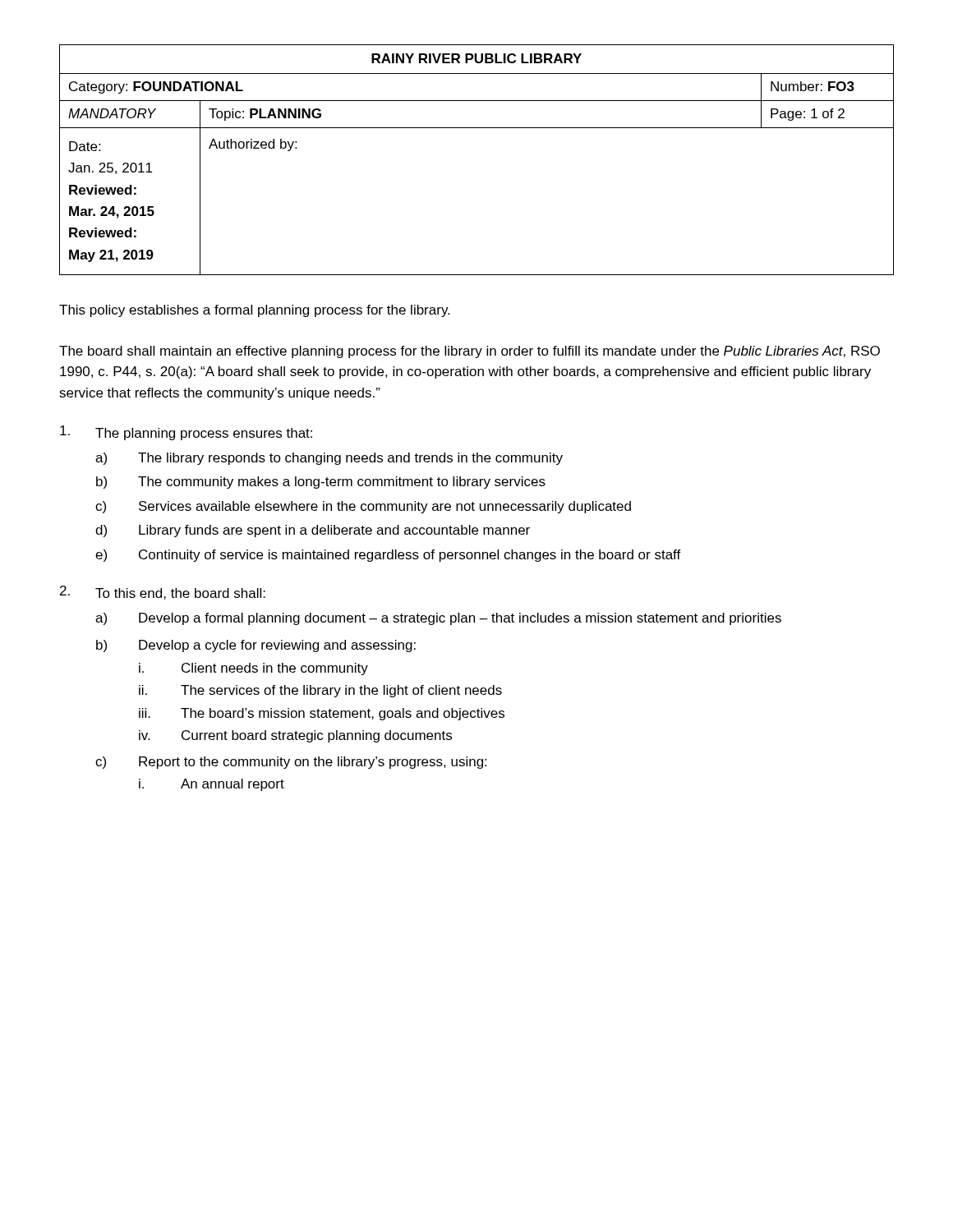953x1232 pixels.
Task: Click on the text block starting "The board shall maintain"
Action: [470, 372]
